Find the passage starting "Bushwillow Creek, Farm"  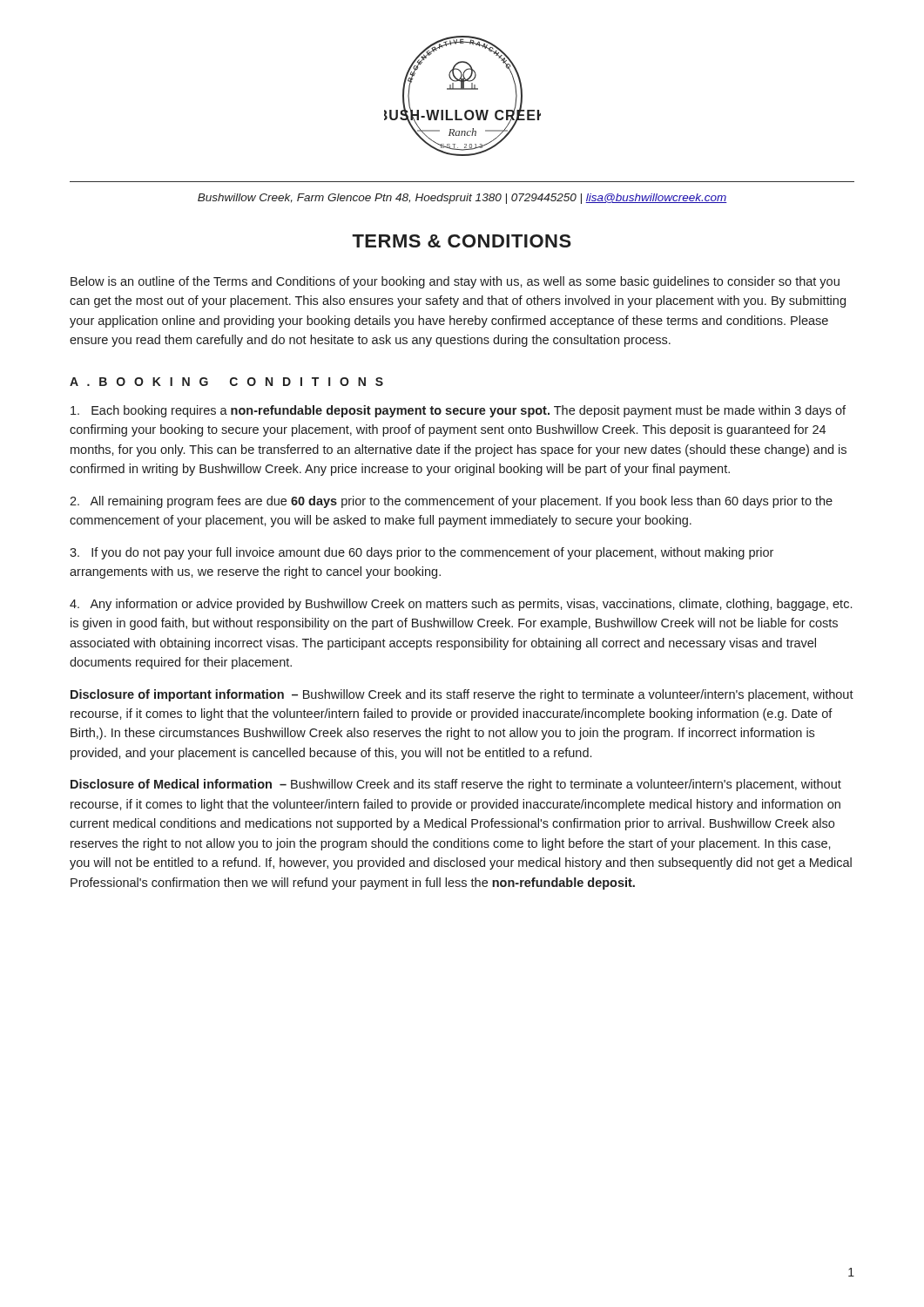pyautogui.click(x=462, y=197)
